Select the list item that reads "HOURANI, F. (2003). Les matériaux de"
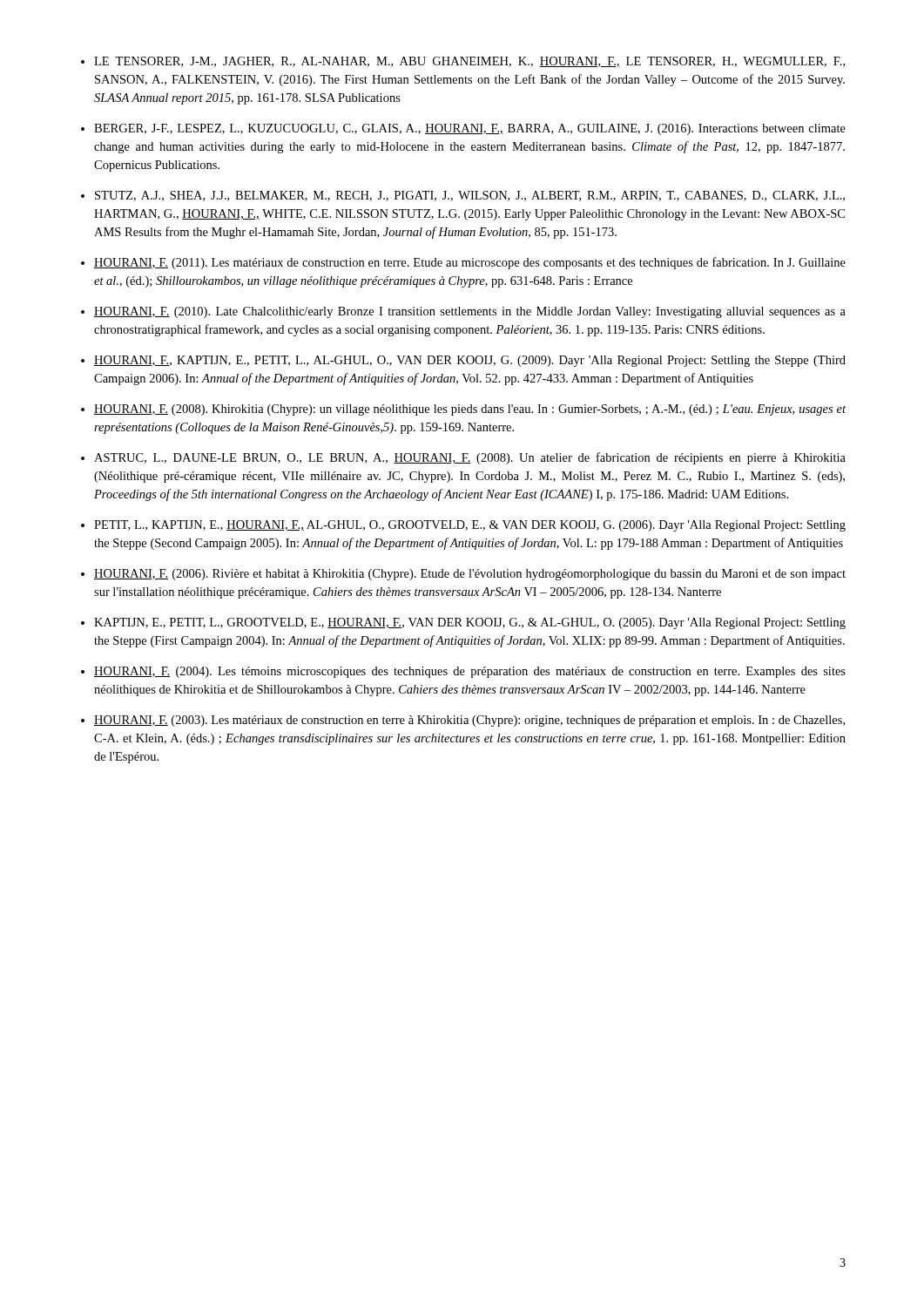924x1307 pixels. pos(470,738)
